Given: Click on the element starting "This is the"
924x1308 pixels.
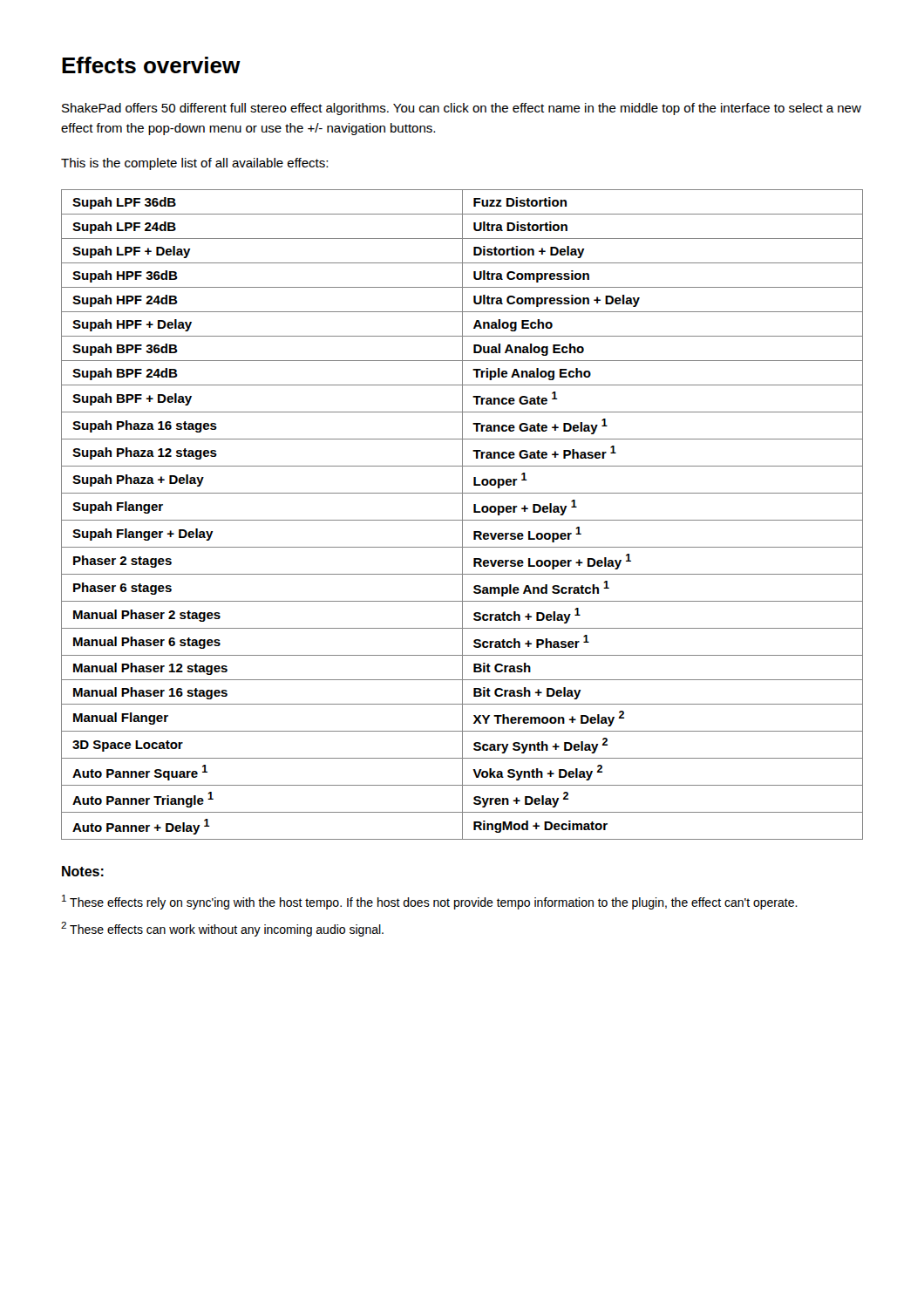Looking at the screenshot, I should click(x=195, y=163).
